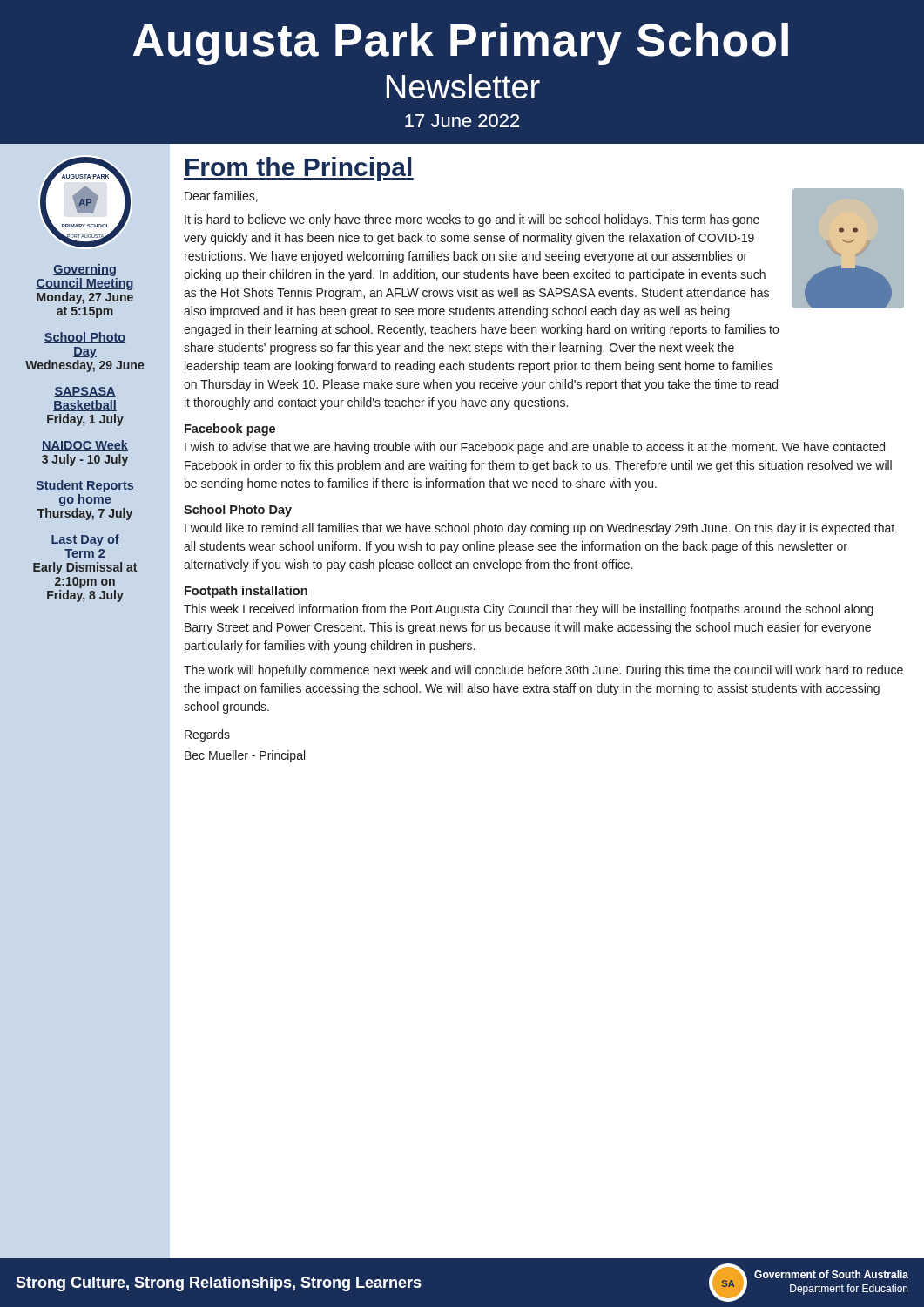Image resolution: width=924 pixels, height=1307 pixels.
Task: Click on the text block starting "I wish to advise that we are"
Action: (538, 465)
